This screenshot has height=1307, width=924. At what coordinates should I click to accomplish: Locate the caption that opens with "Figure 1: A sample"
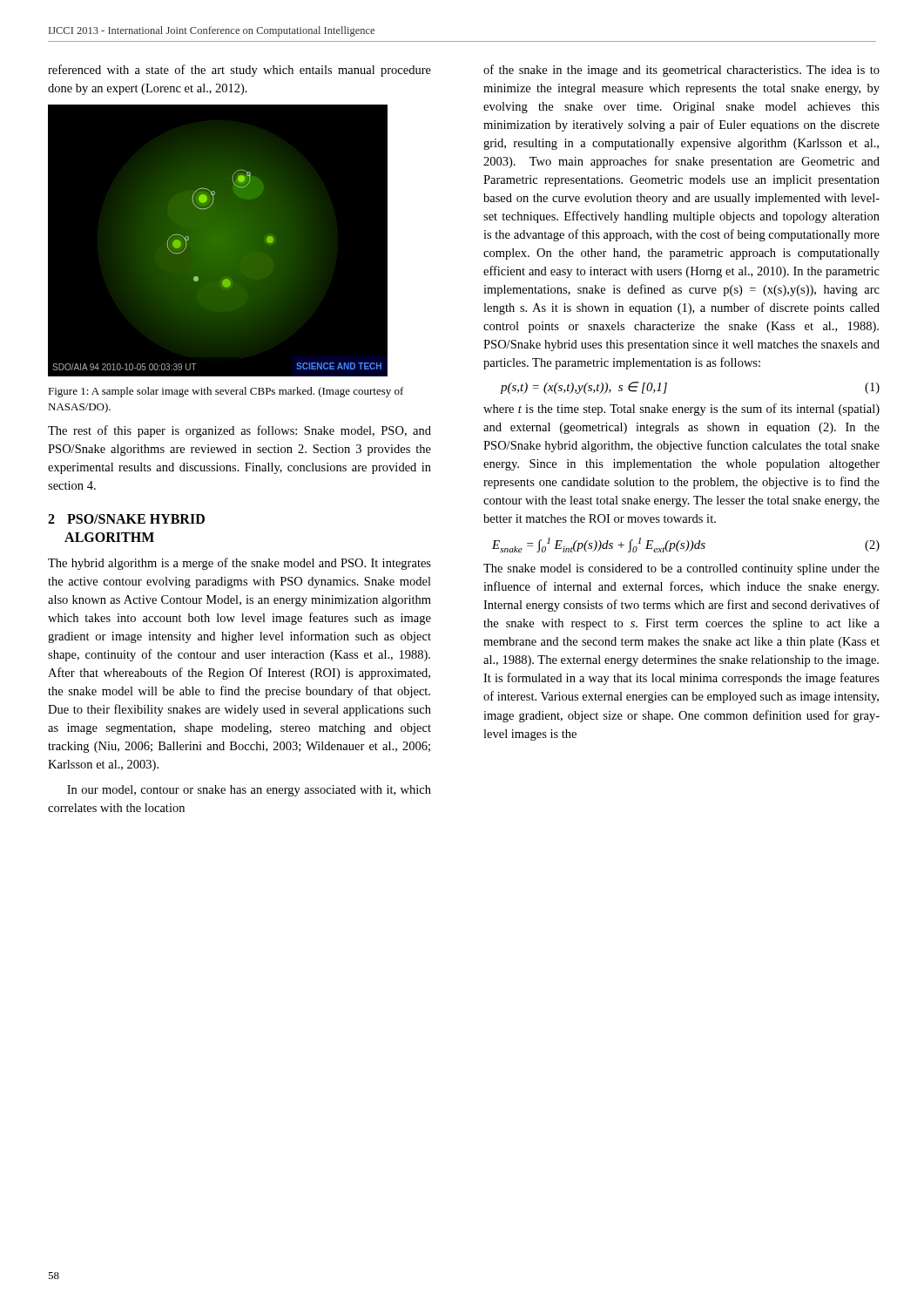226,399
